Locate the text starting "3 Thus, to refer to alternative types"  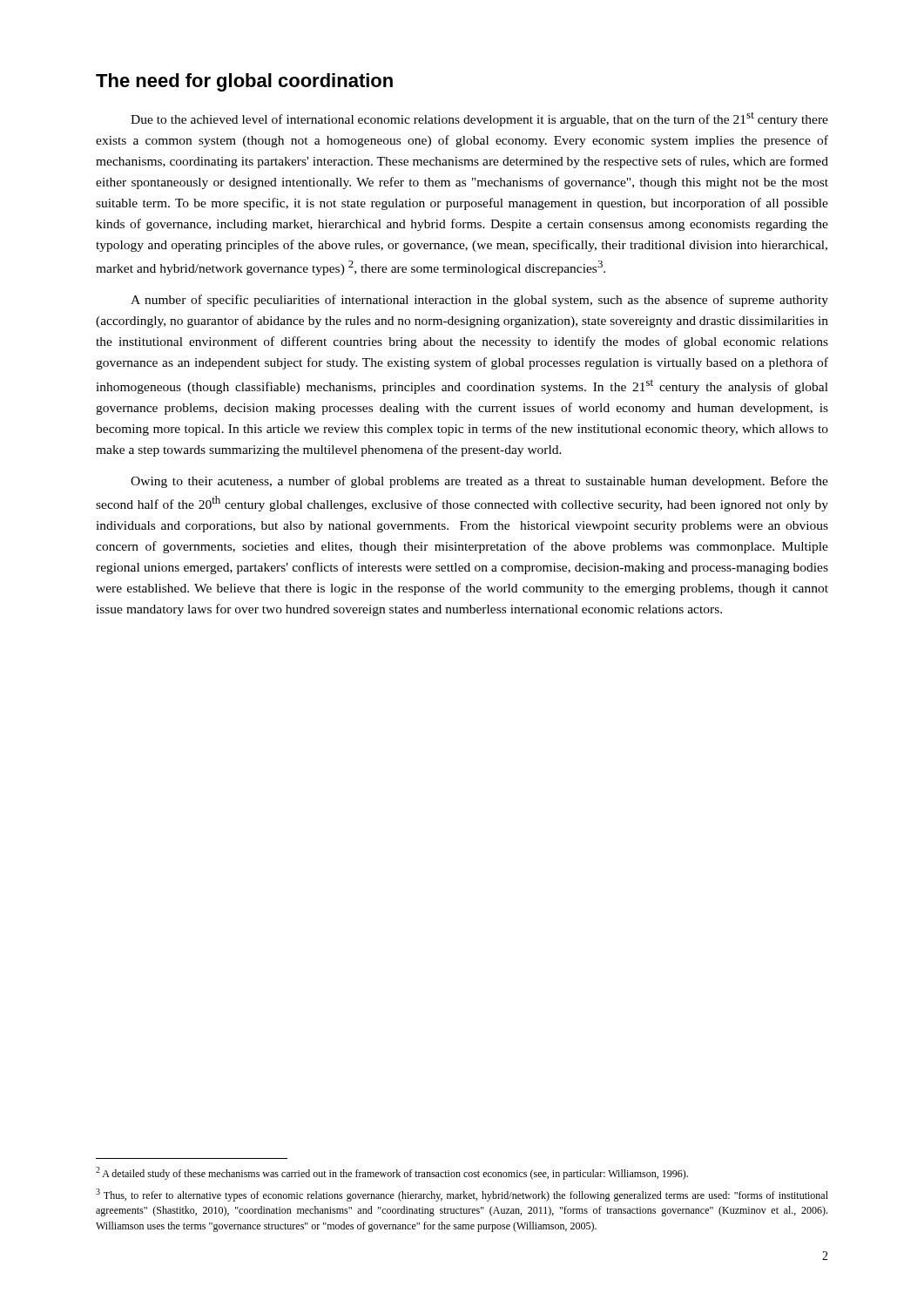pyautogui.click(x=462, y=1209)
